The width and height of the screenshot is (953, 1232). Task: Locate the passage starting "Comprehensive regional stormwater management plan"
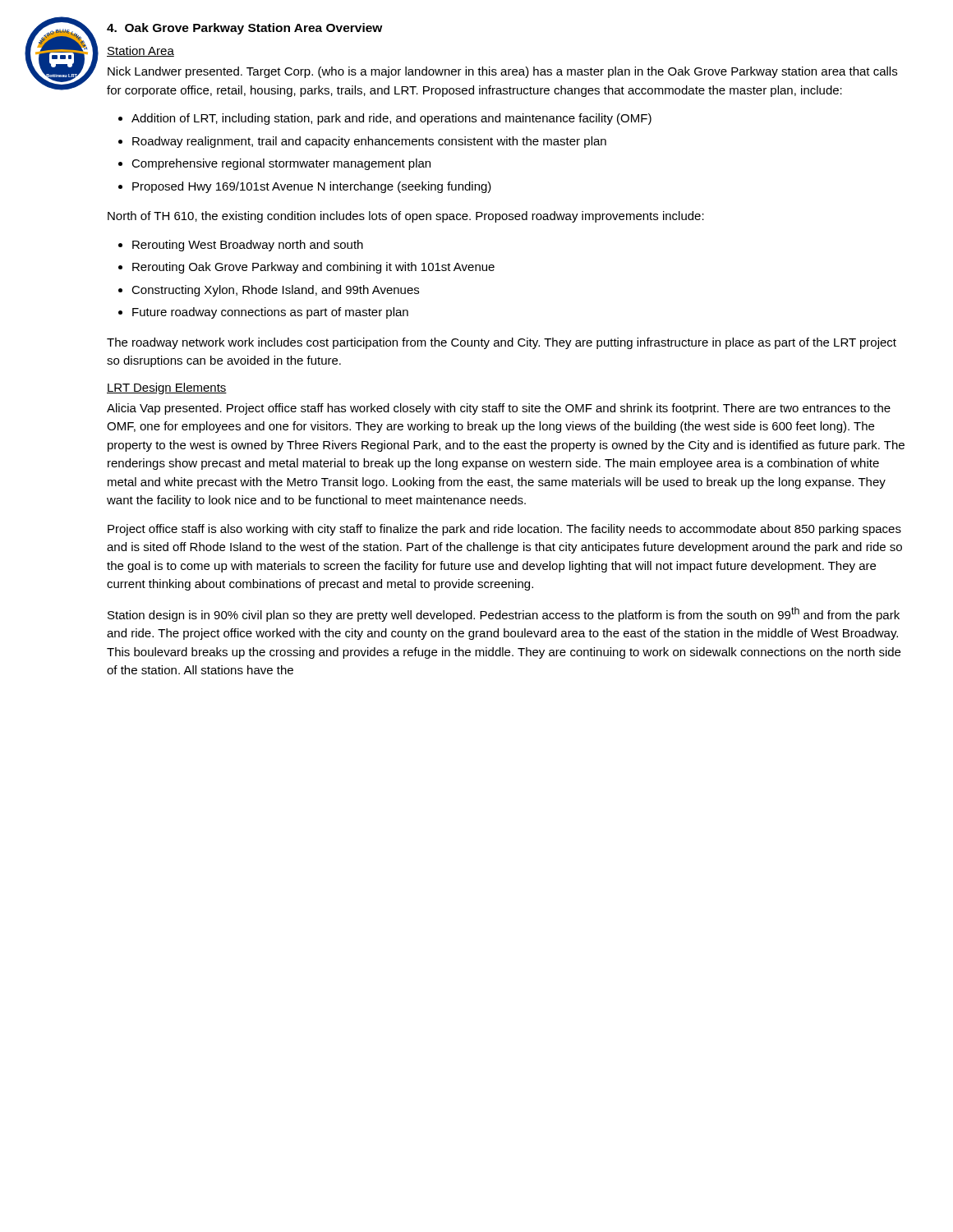pos(274,164)
